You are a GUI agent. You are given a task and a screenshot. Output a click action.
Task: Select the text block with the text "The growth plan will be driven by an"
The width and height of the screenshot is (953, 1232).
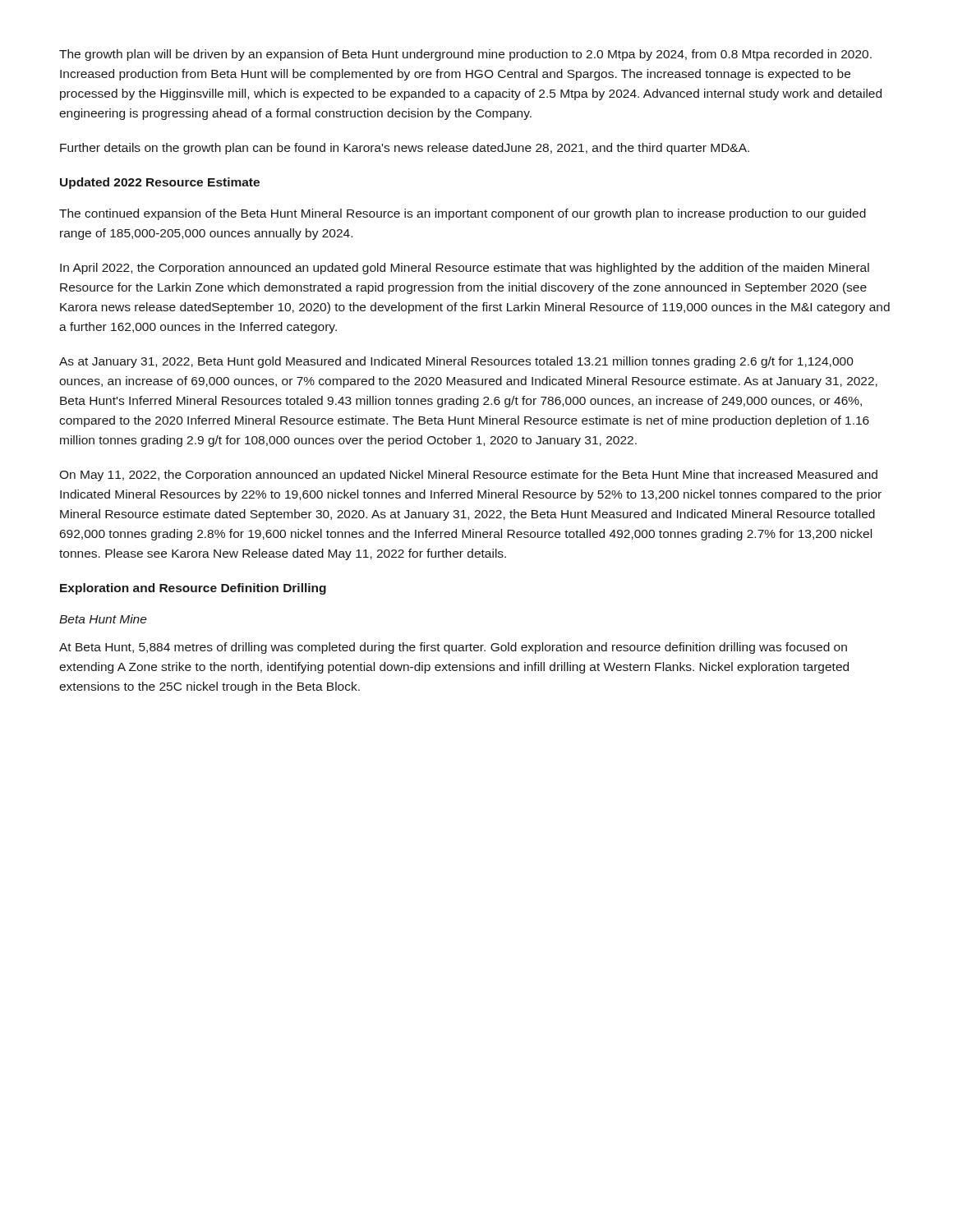[471, 83]
